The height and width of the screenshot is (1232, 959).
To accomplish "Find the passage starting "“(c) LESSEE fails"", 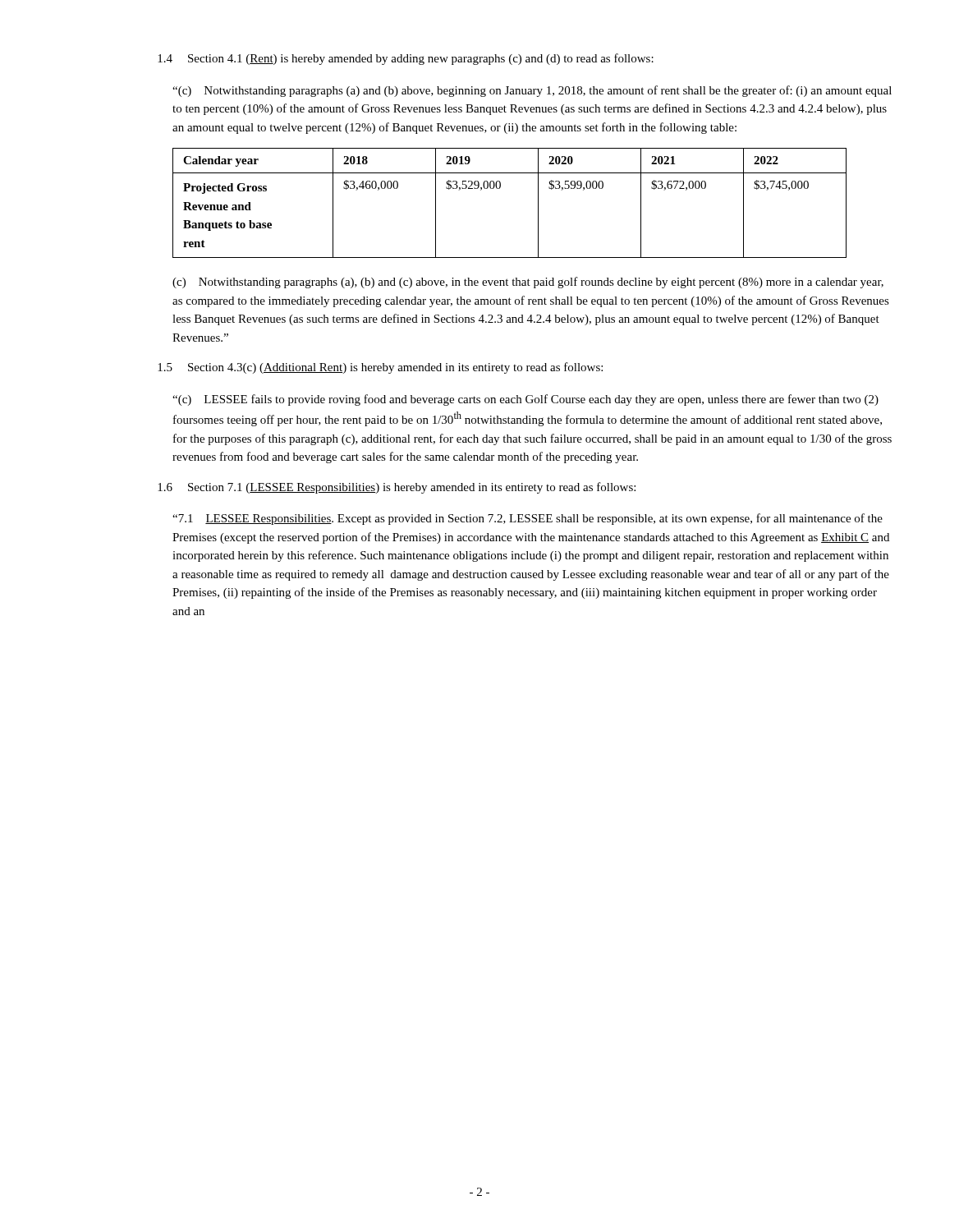I will click(x=532, y=428).
